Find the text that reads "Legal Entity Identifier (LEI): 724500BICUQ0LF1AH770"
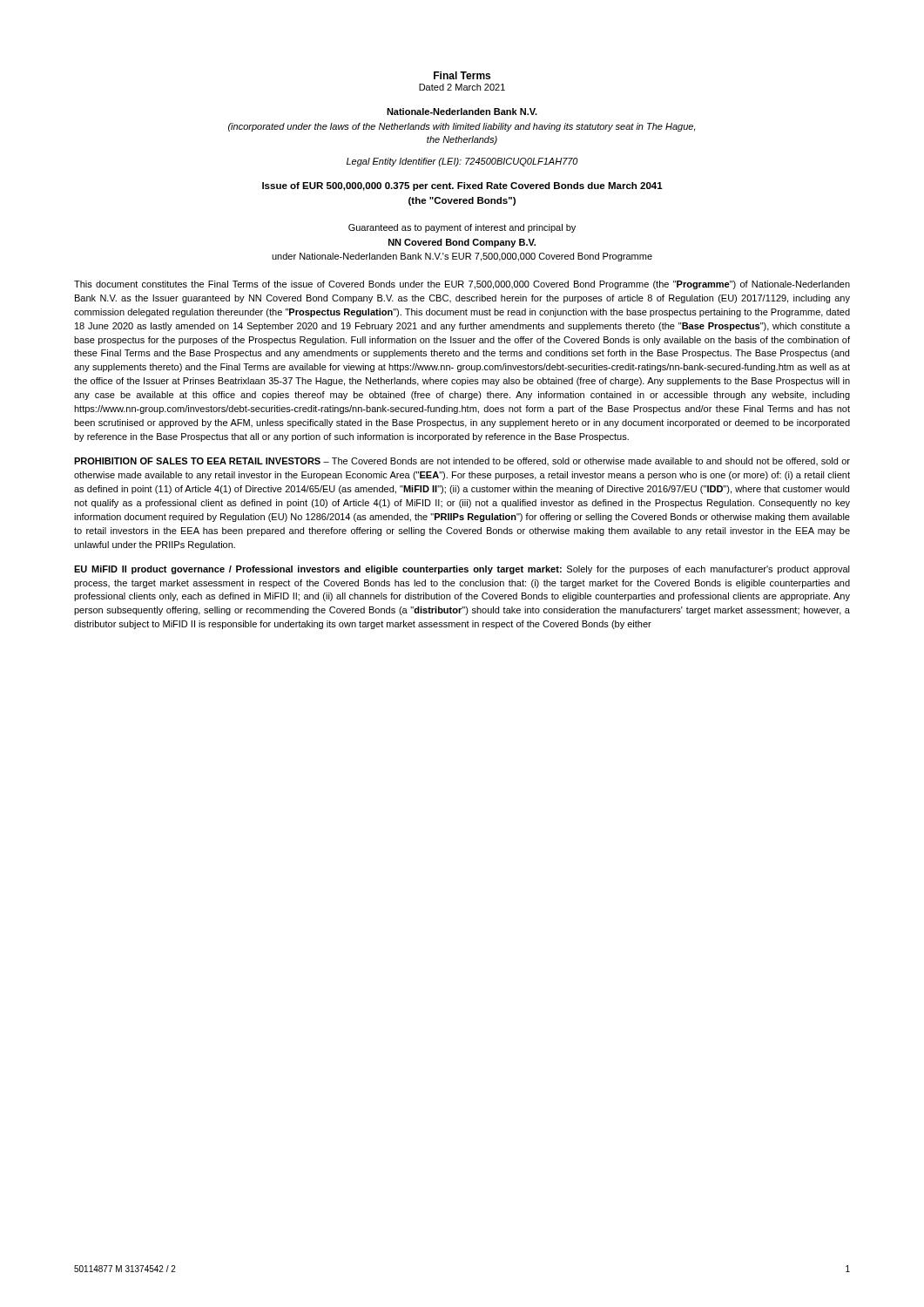 click(x=462, y=161)
